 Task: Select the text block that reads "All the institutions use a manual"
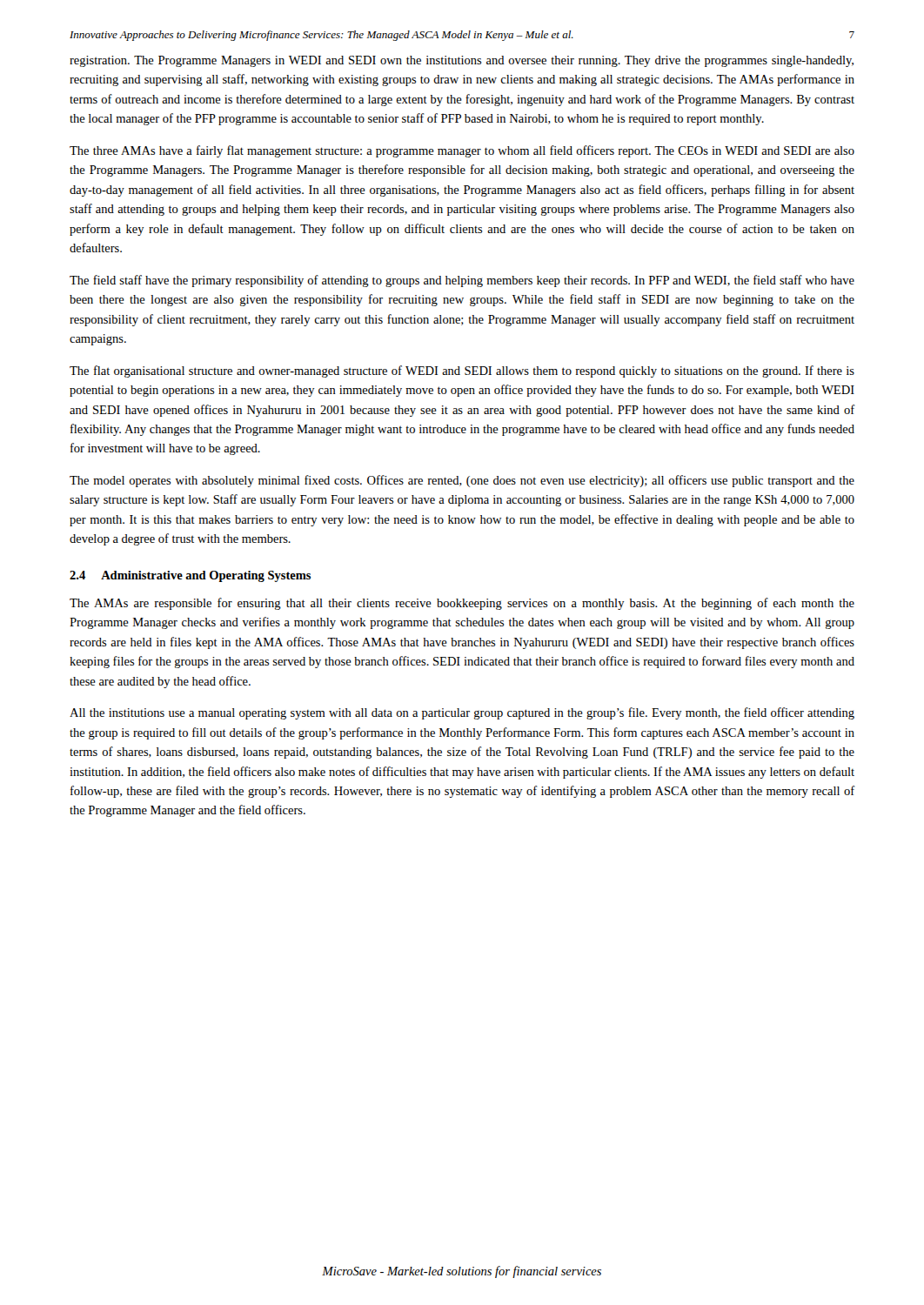pyautogui.click(x=462, y=762)
